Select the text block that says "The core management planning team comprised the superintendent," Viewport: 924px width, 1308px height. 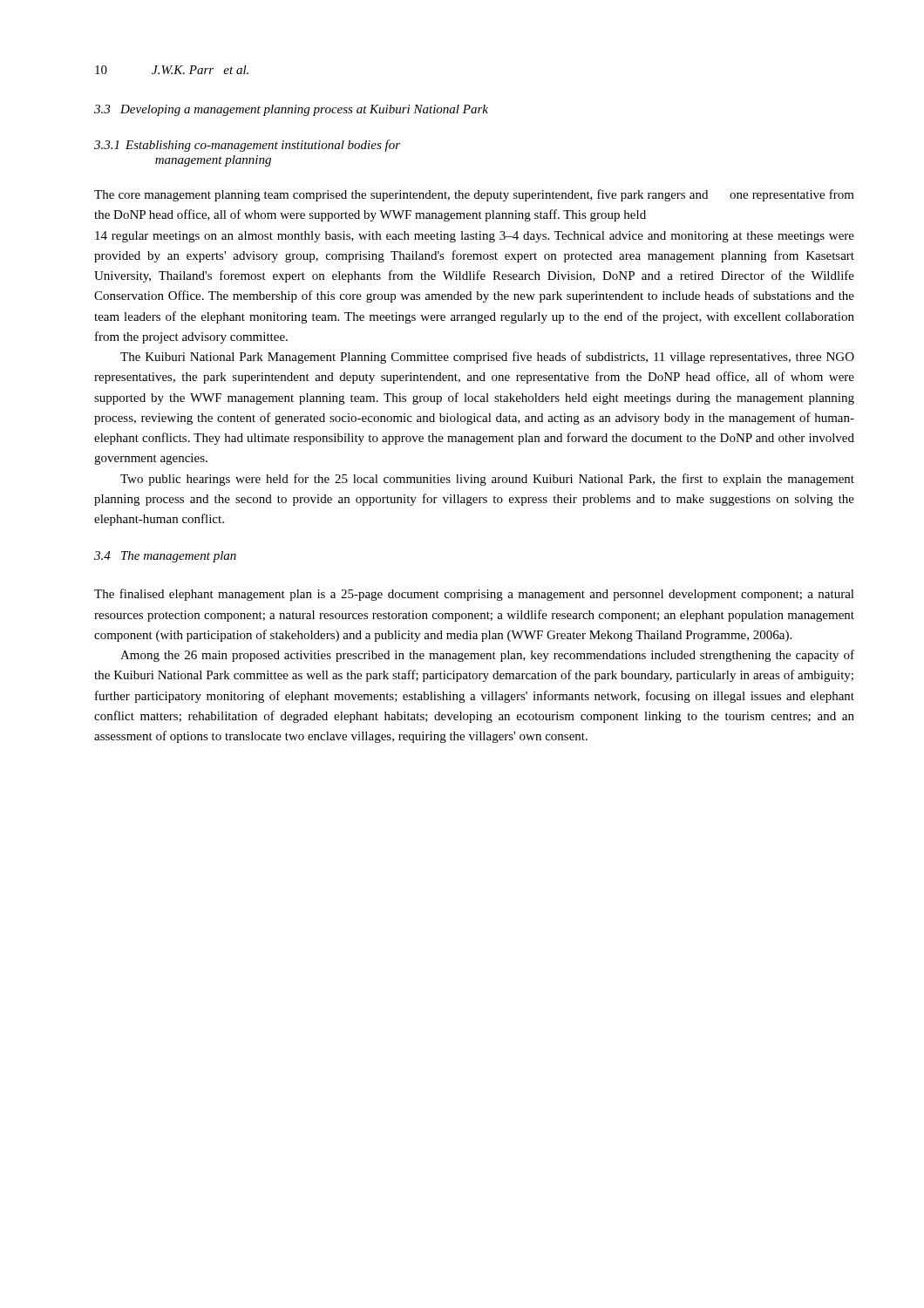pos(474,205)
